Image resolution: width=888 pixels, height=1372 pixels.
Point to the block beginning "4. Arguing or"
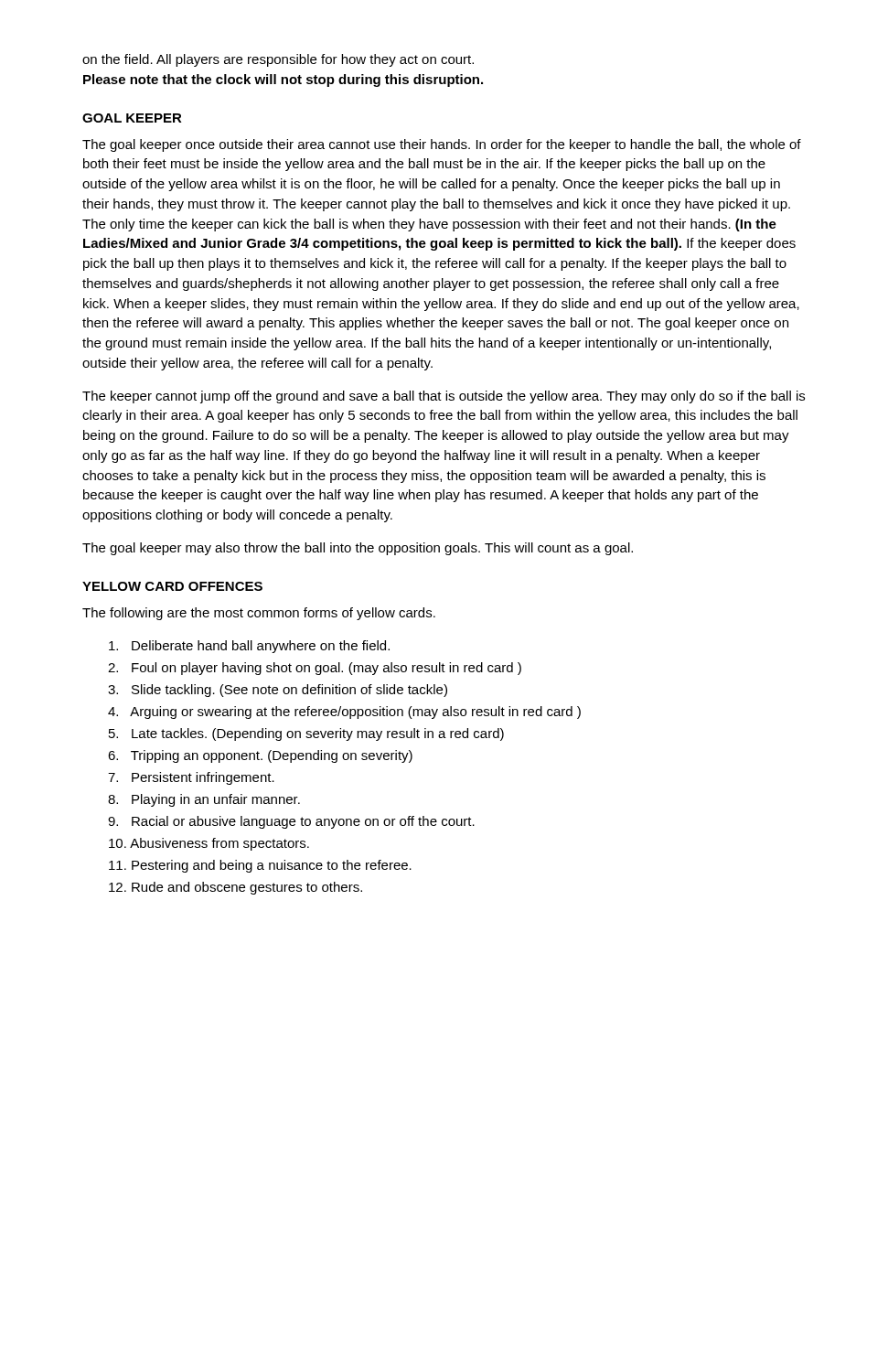(x=345, y=711)
